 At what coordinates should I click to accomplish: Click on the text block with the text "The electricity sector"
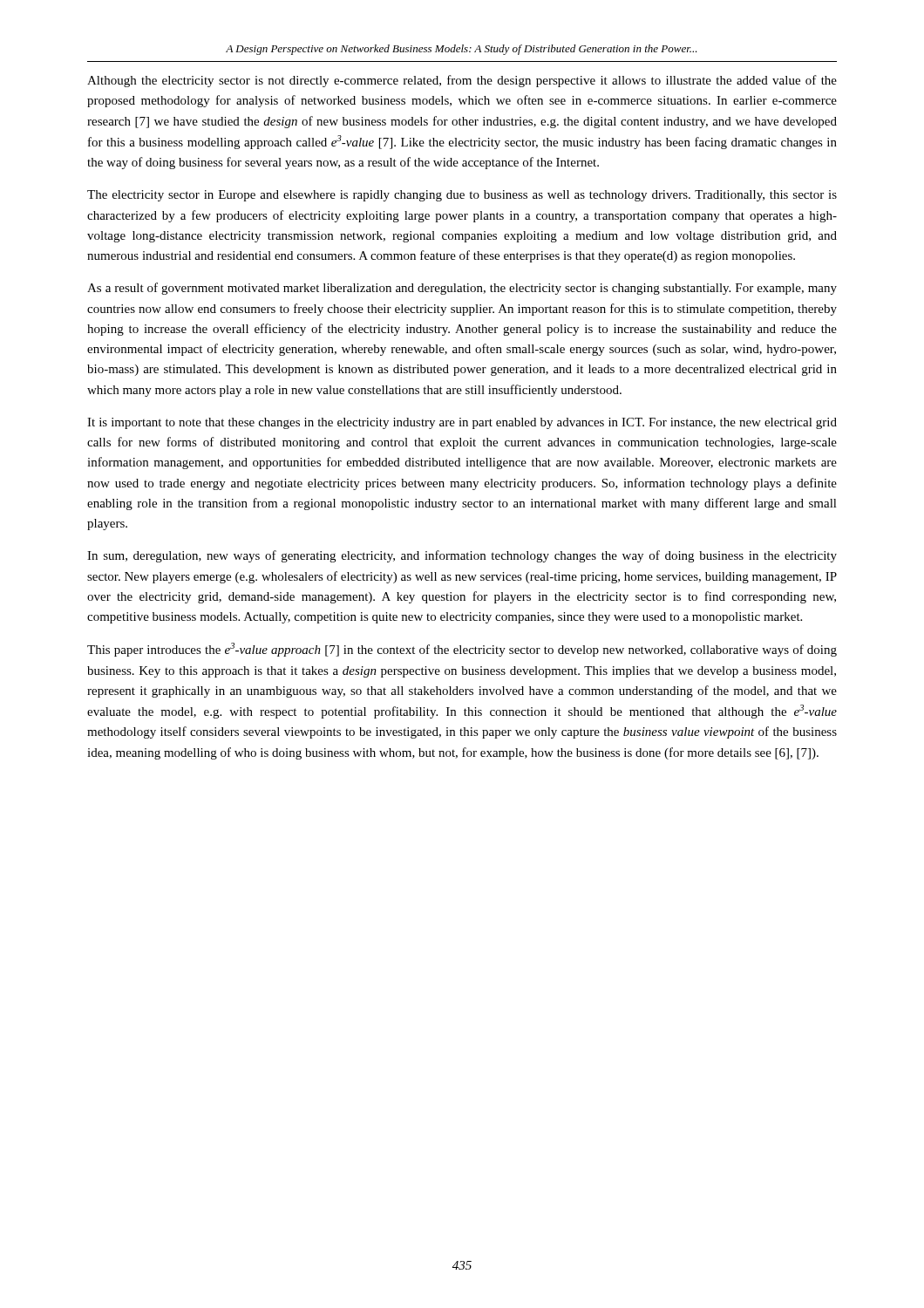(462, 225)
